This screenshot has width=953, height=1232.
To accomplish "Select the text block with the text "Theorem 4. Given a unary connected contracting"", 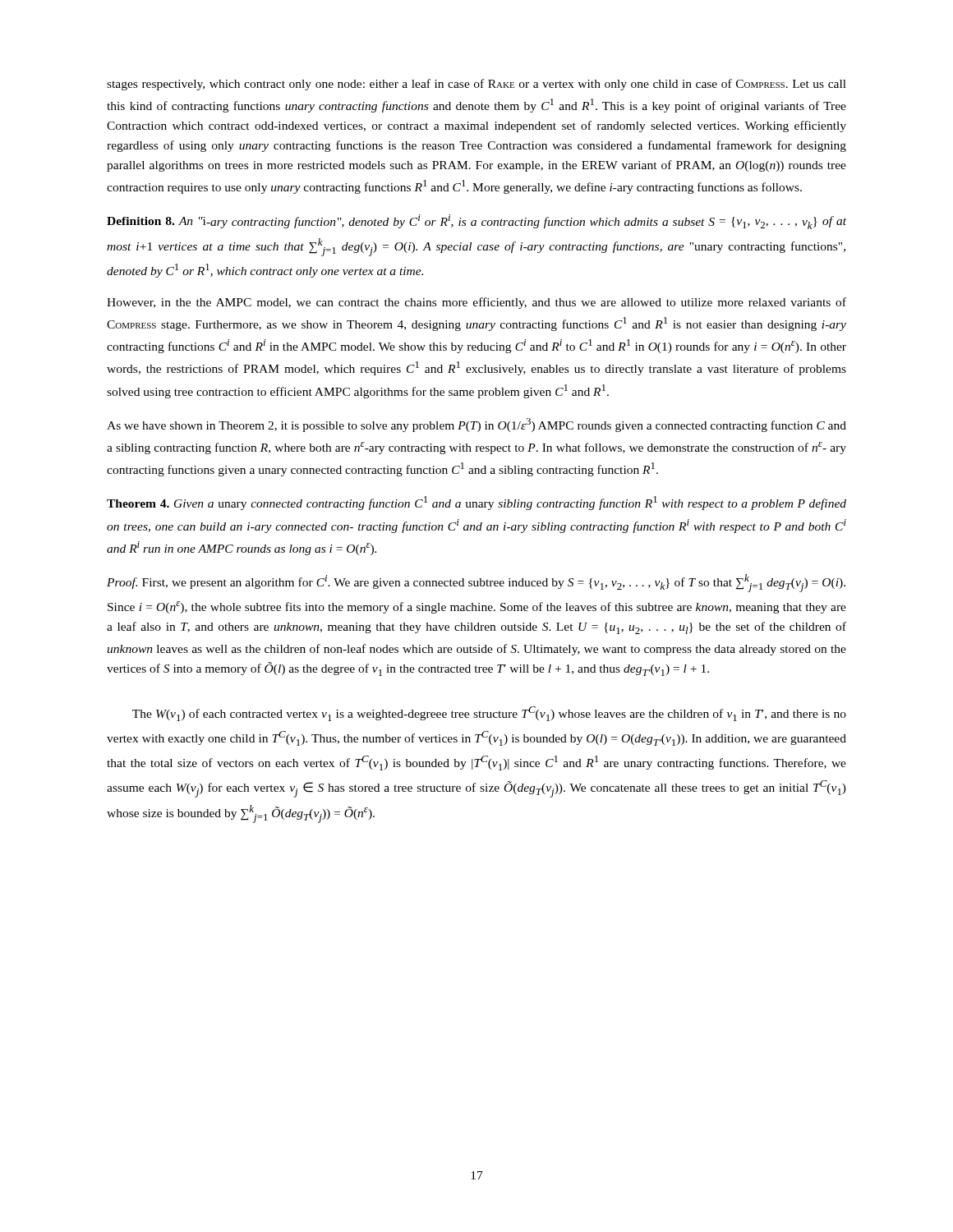I will coord(476,524).
